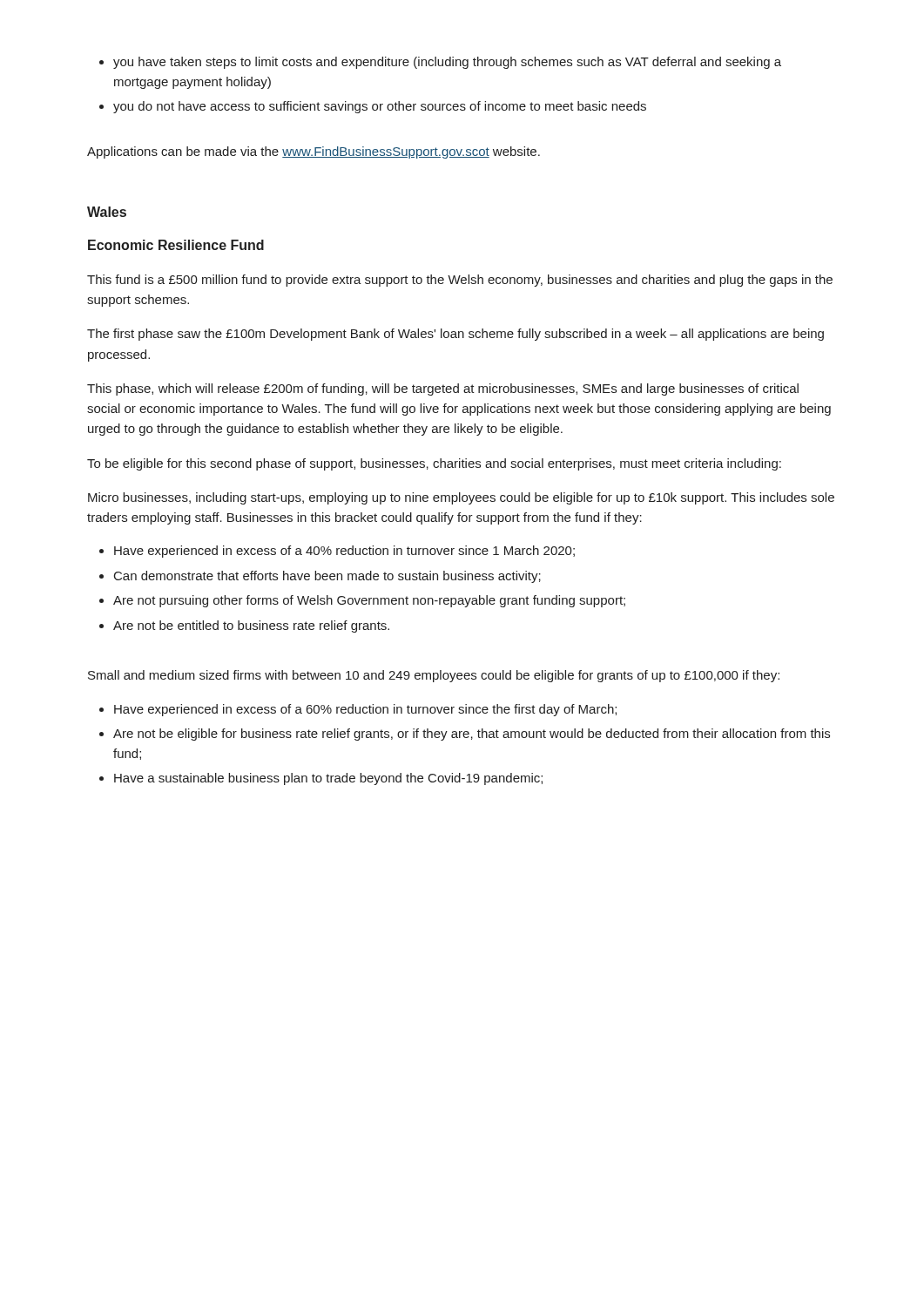Find the text block that reads "The first phase"
This screenshot has height=1307, width=924.
click(x=456, y=344)
